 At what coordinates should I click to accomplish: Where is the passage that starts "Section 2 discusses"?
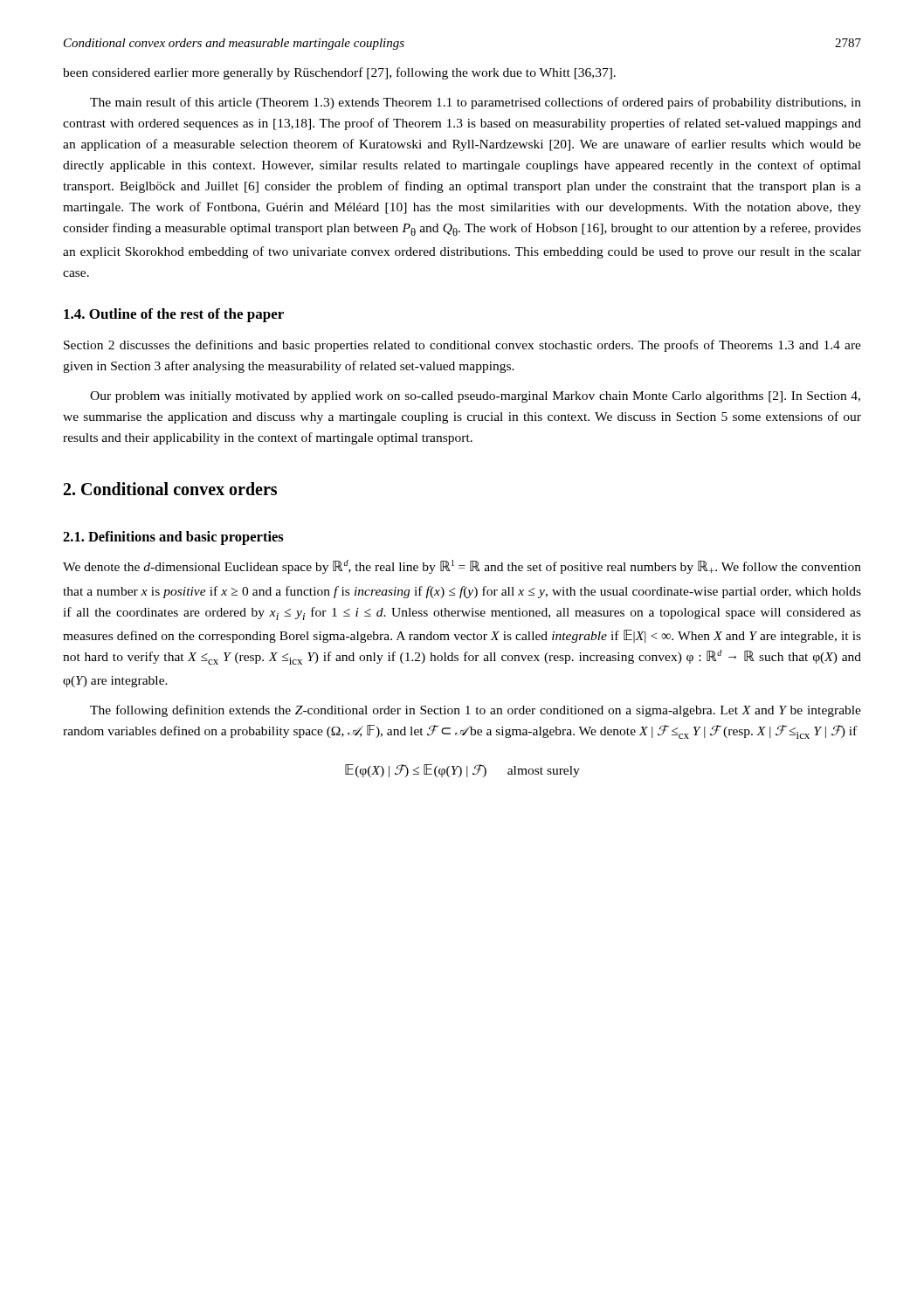point(462,355)
